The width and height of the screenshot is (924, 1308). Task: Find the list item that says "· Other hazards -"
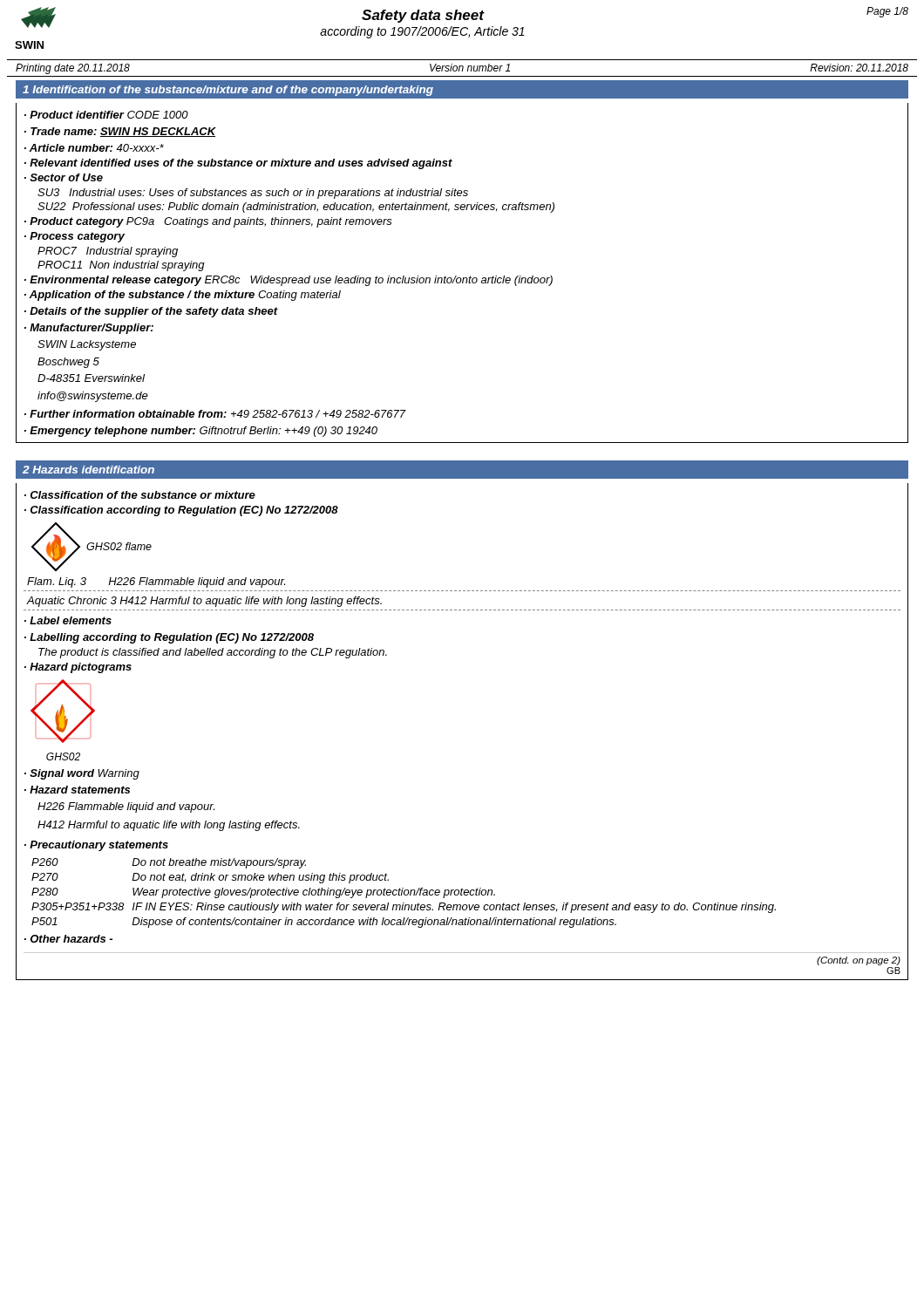[x=68, y=938]
